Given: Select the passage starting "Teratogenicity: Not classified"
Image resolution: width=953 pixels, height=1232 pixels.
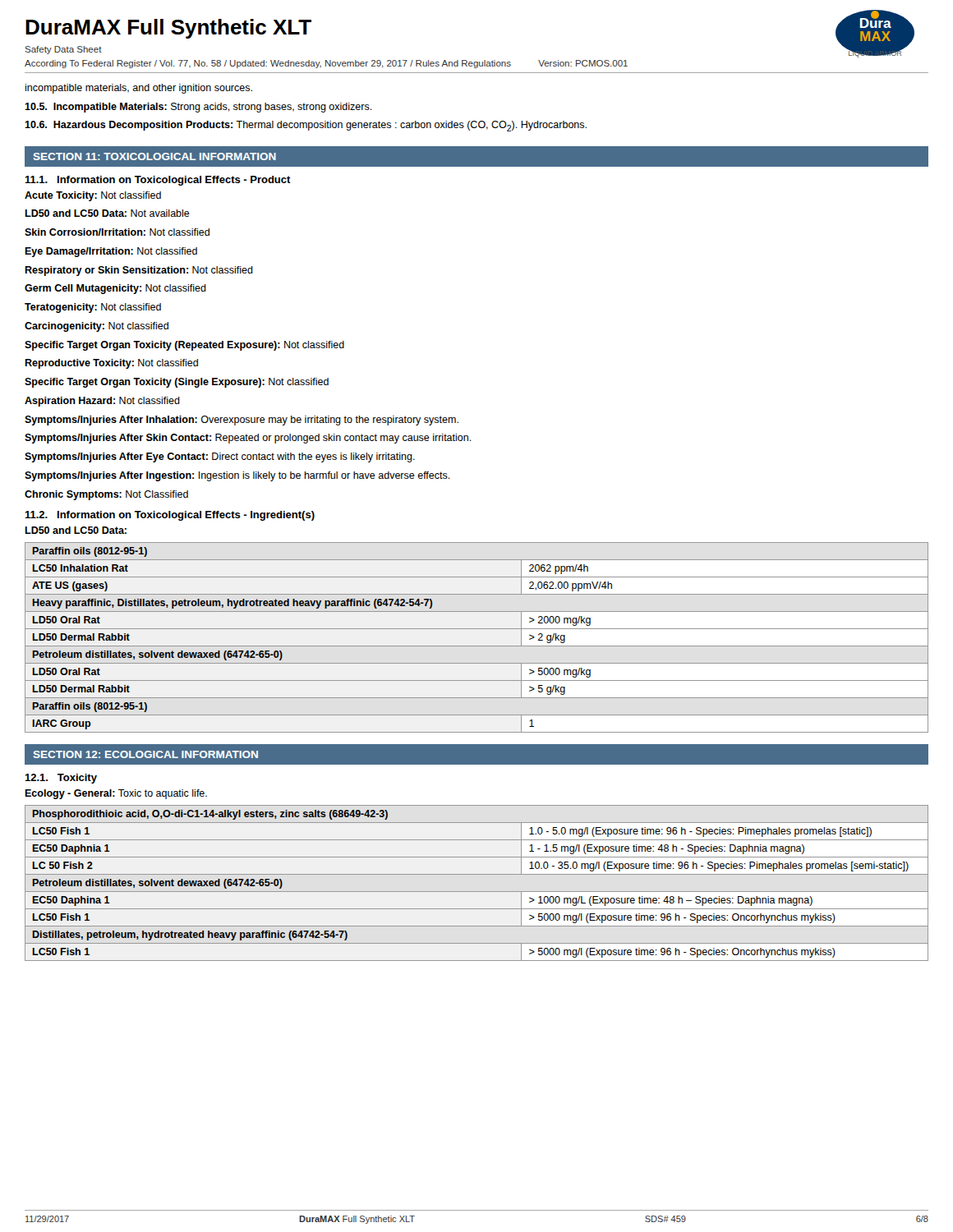Looking at the screenshot, I should (x=93, y=307).
